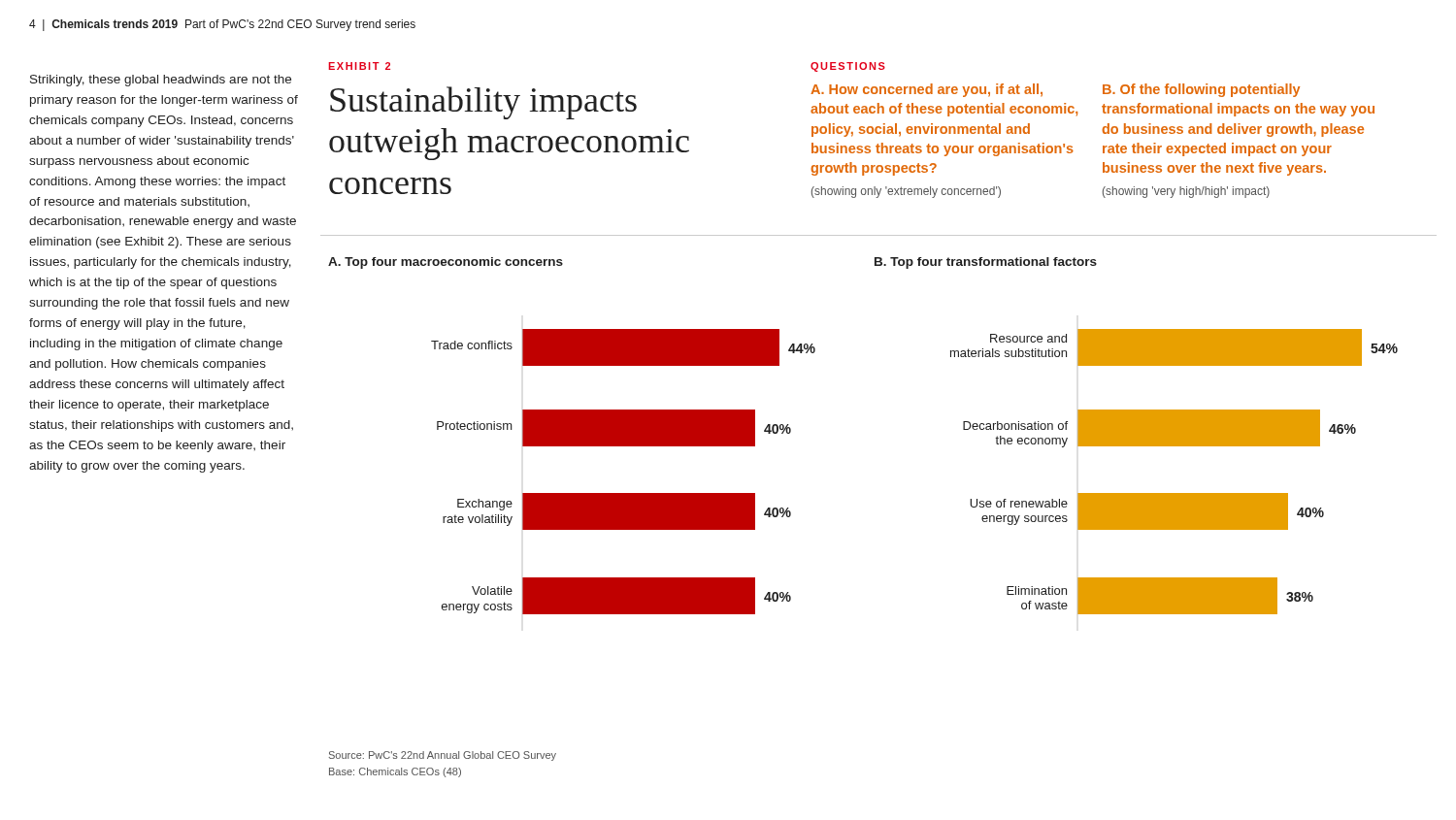Point to the block beginning "Strikingly, these global headwinds are"
1456x820 pixels.
coord(164,273)
